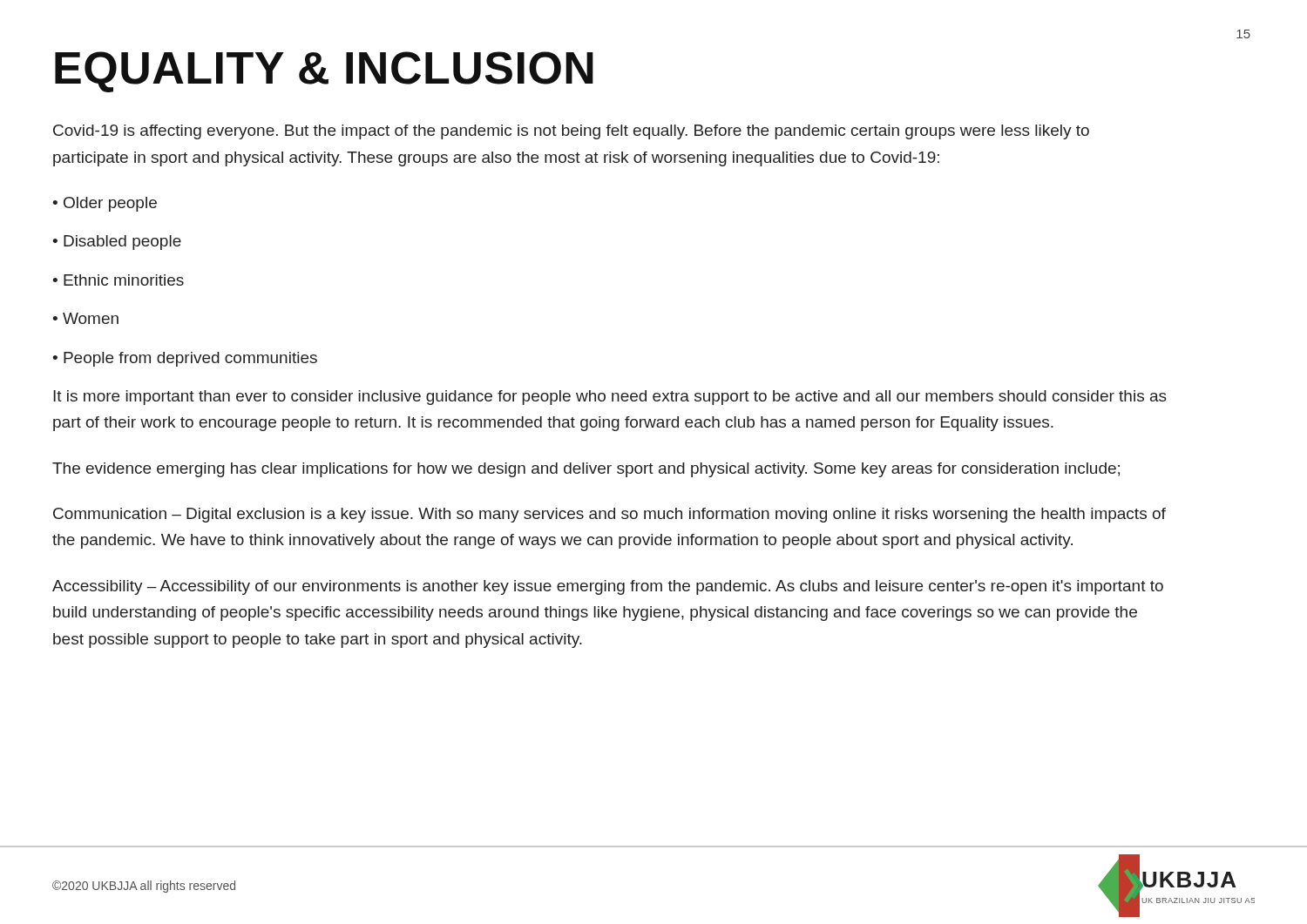The image size is (1307, 924).
Task: Click where it says "• Disabled people"
Action: click(117, 241)
